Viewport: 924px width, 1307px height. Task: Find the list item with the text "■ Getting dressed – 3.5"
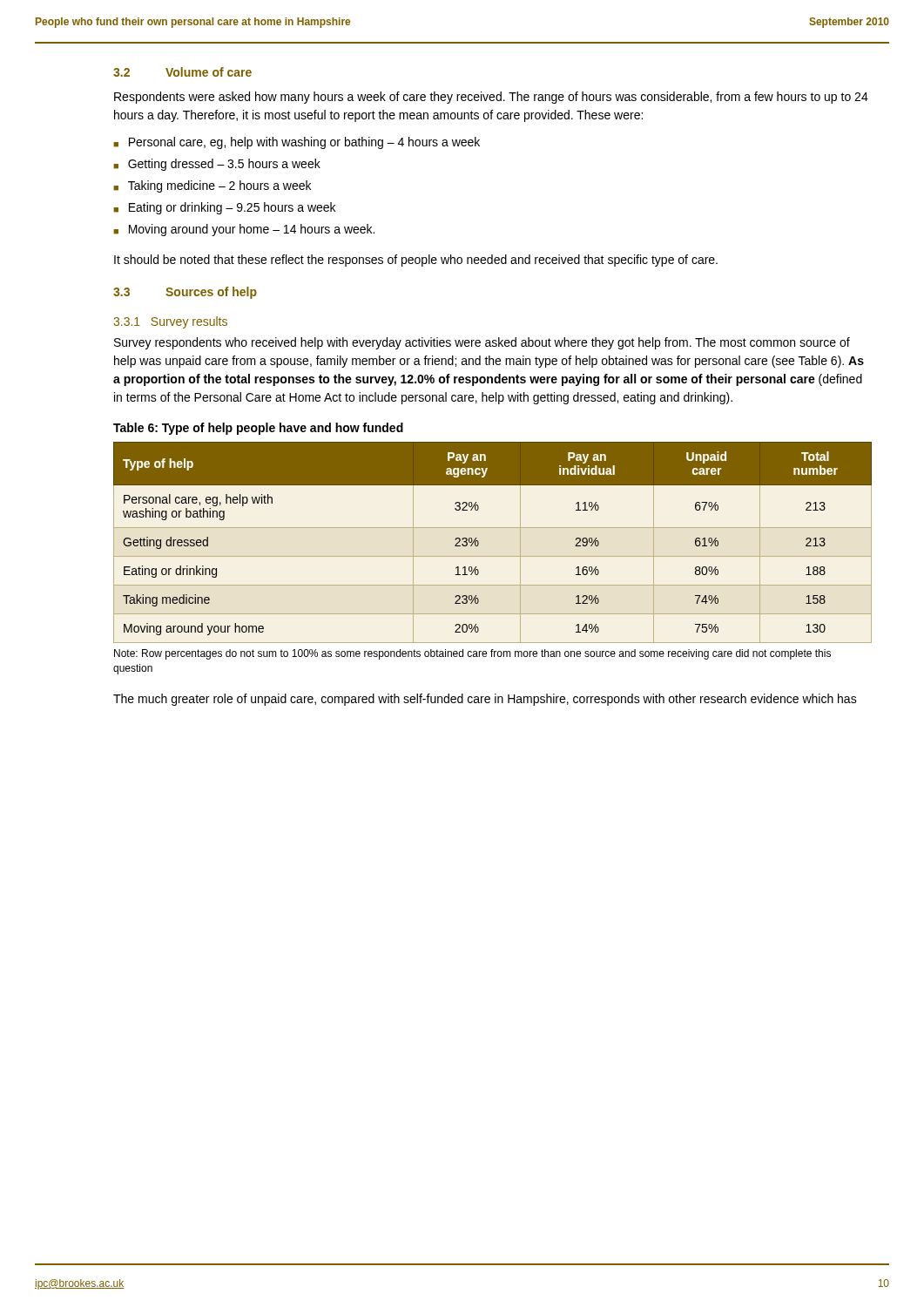click(217, 164)
